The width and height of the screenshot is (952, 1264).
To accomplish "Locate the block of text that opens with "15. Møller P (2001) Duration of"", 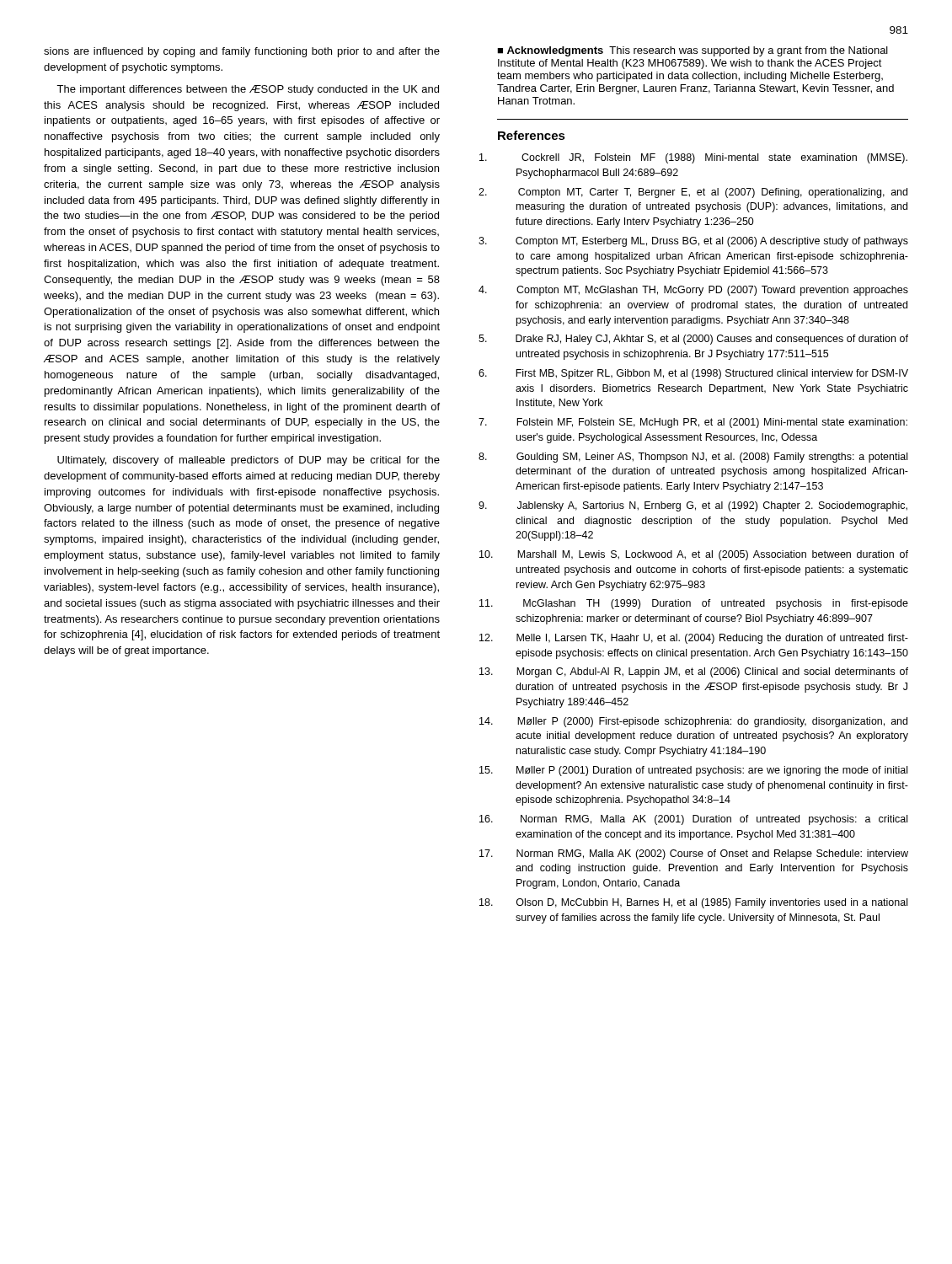I will coord(703,785).
